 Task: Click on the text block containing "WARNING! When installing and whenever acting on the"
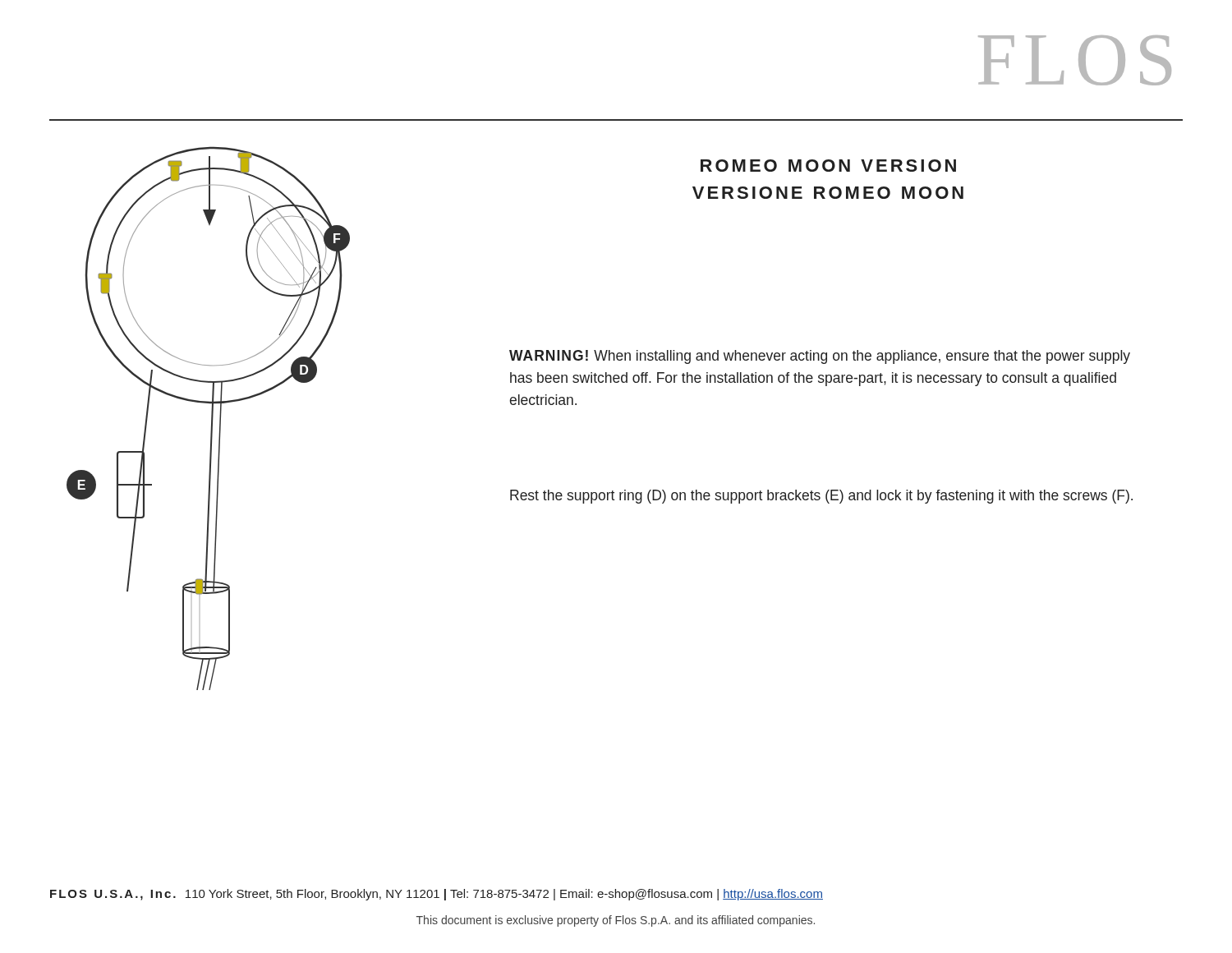tap(820, 378)
